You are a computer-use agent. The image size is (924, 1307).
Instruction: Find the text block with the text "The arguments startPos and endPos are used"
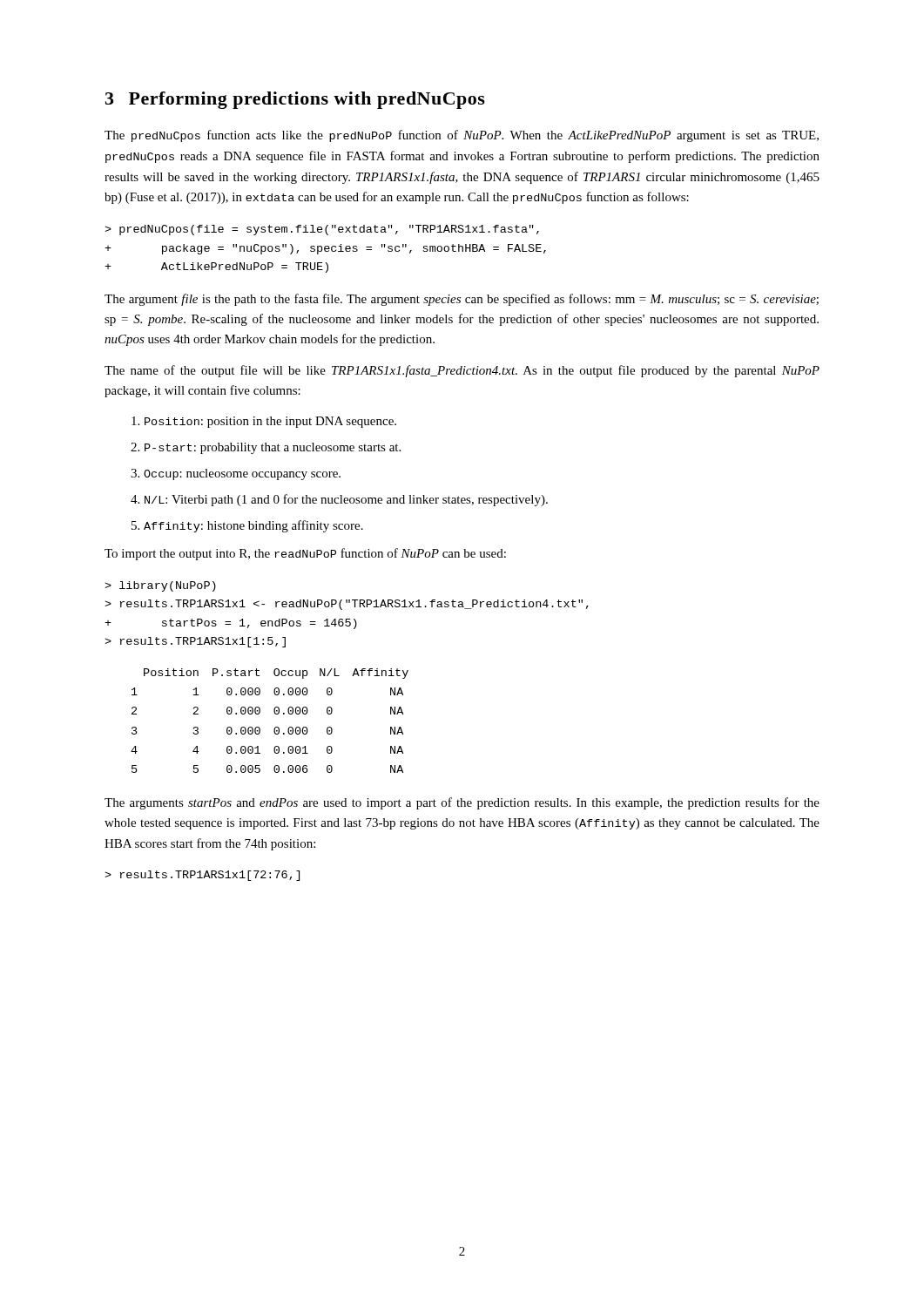(x=462, y=823)
